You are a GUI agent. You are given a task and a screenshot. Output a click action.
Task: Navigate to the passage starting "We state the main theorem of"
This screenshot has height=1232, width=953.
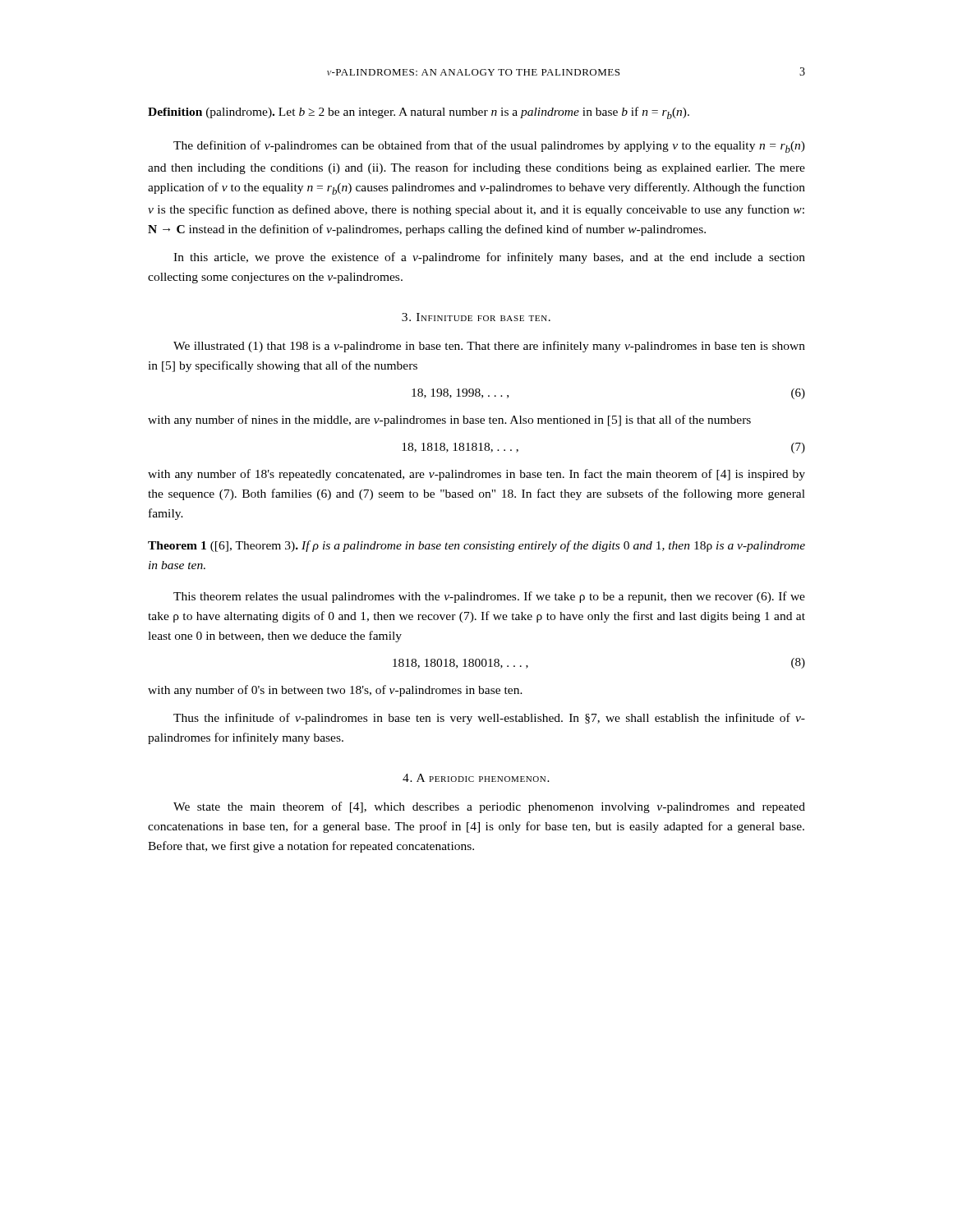tap(476, 826)
